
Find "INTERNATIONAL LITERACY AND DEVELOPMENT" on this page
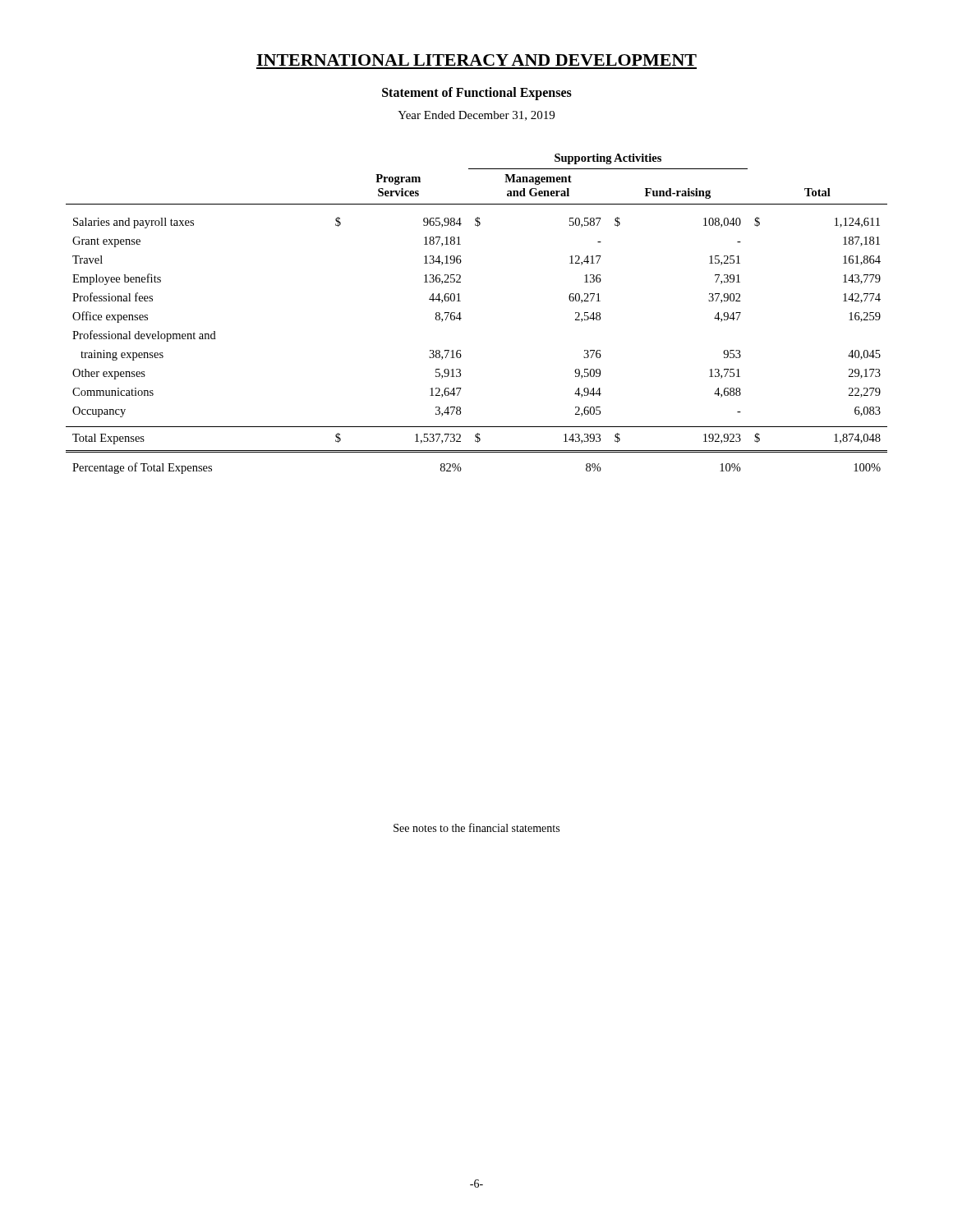click(476, 60)
